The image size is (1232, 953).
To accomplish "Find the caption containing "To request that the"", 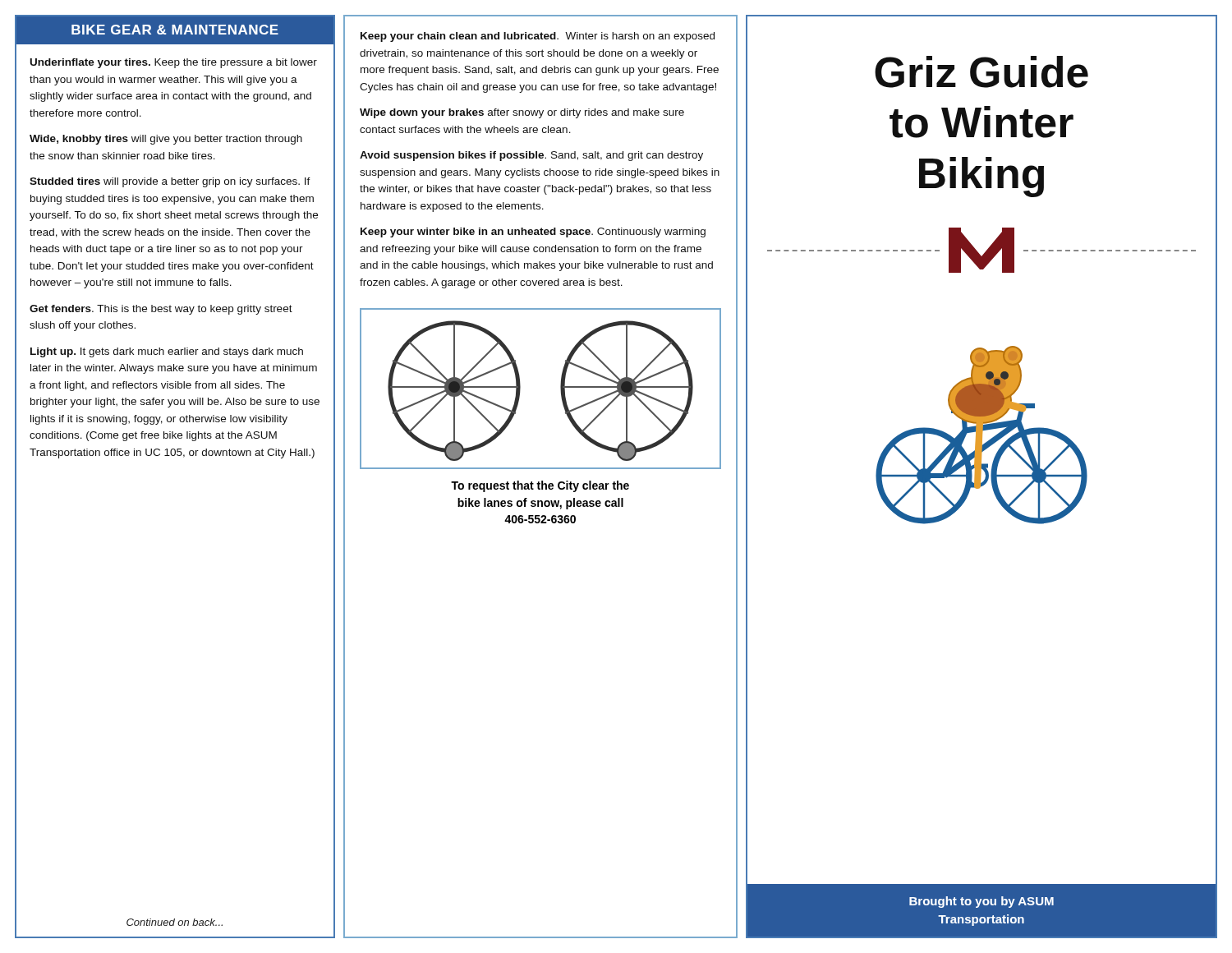I will coord(540,502).
